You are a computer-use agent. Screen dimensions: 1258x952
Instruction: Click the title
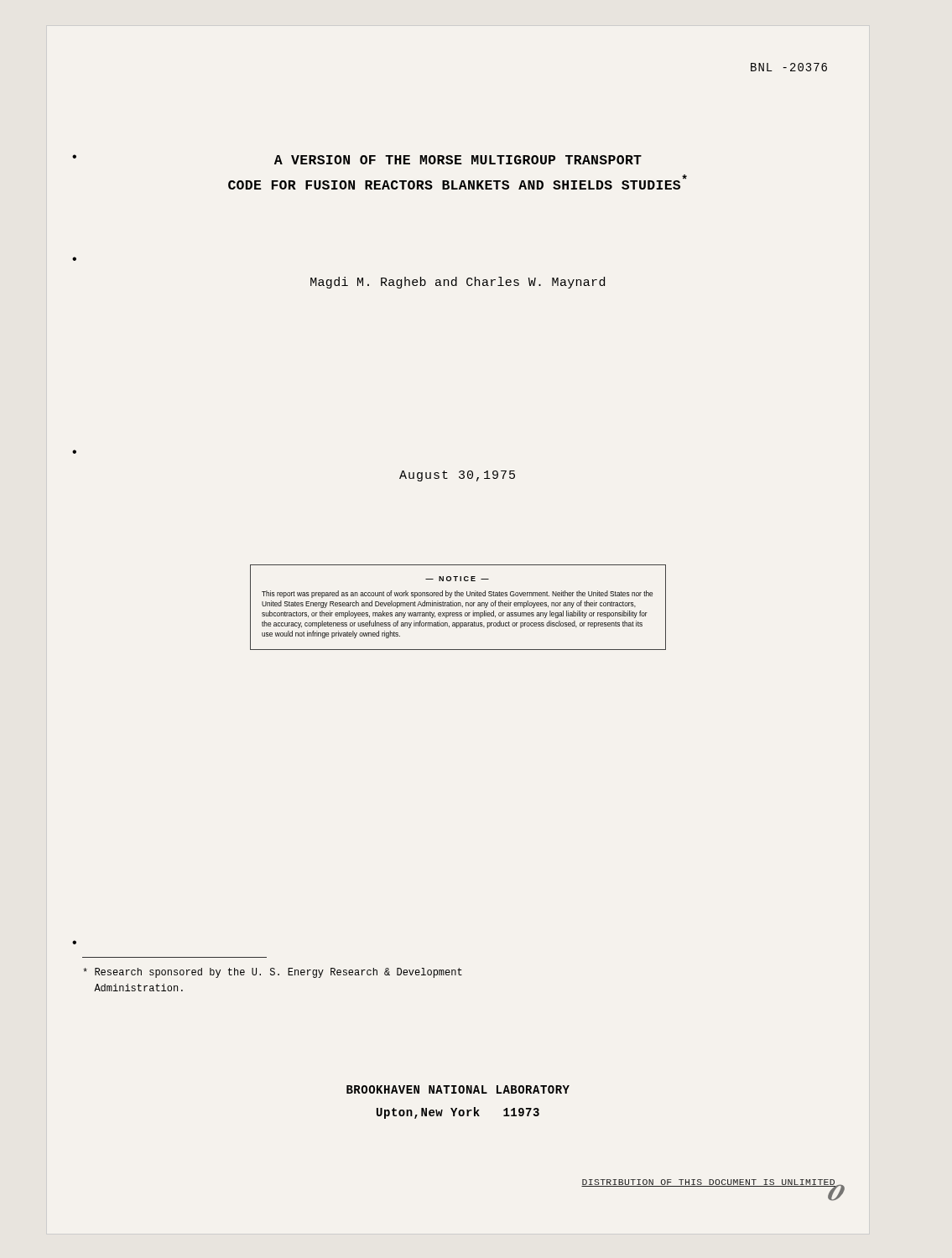click(x=458, y=173)
